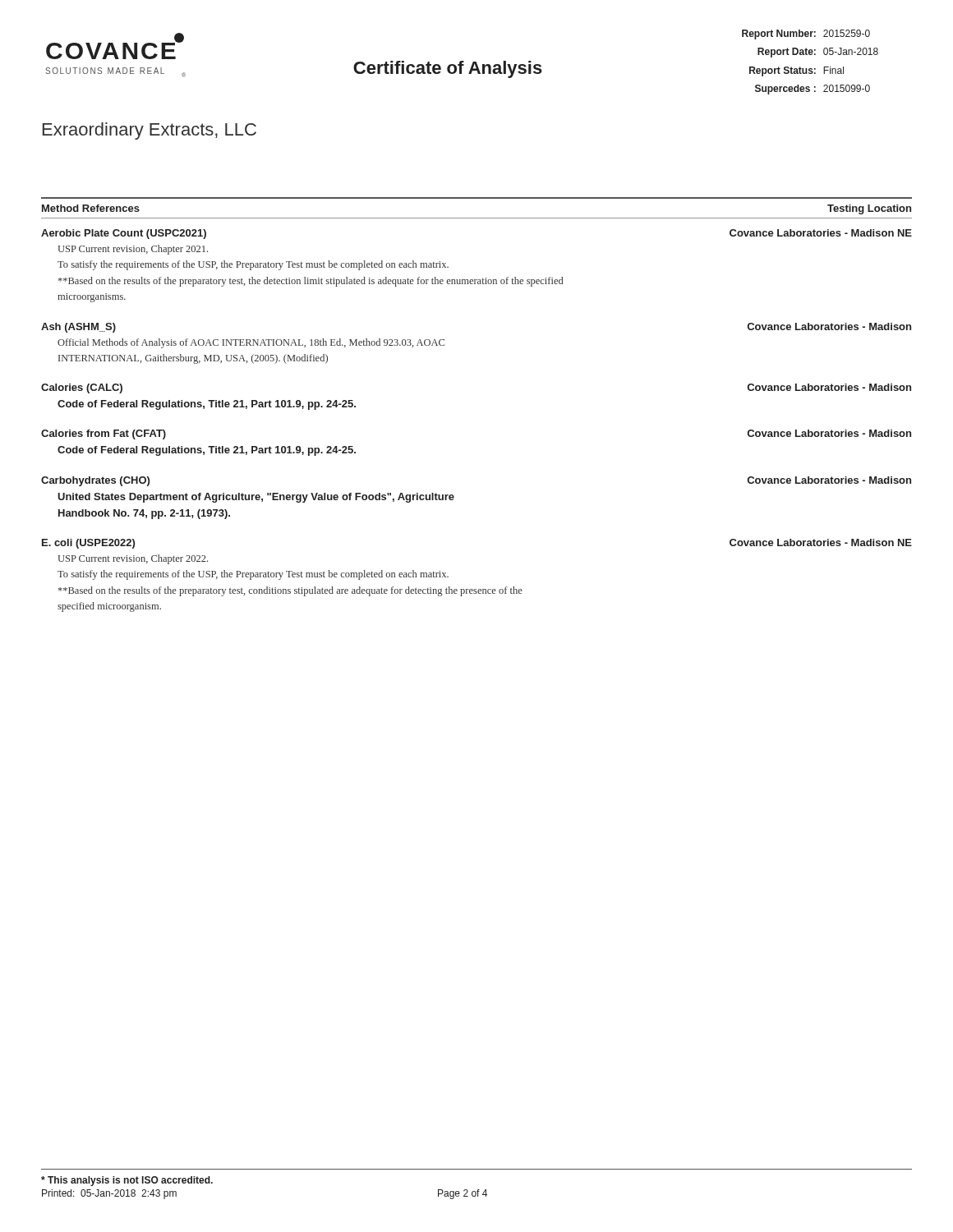Select the table that reads "Supercedes :"

[x=805, y=61]
